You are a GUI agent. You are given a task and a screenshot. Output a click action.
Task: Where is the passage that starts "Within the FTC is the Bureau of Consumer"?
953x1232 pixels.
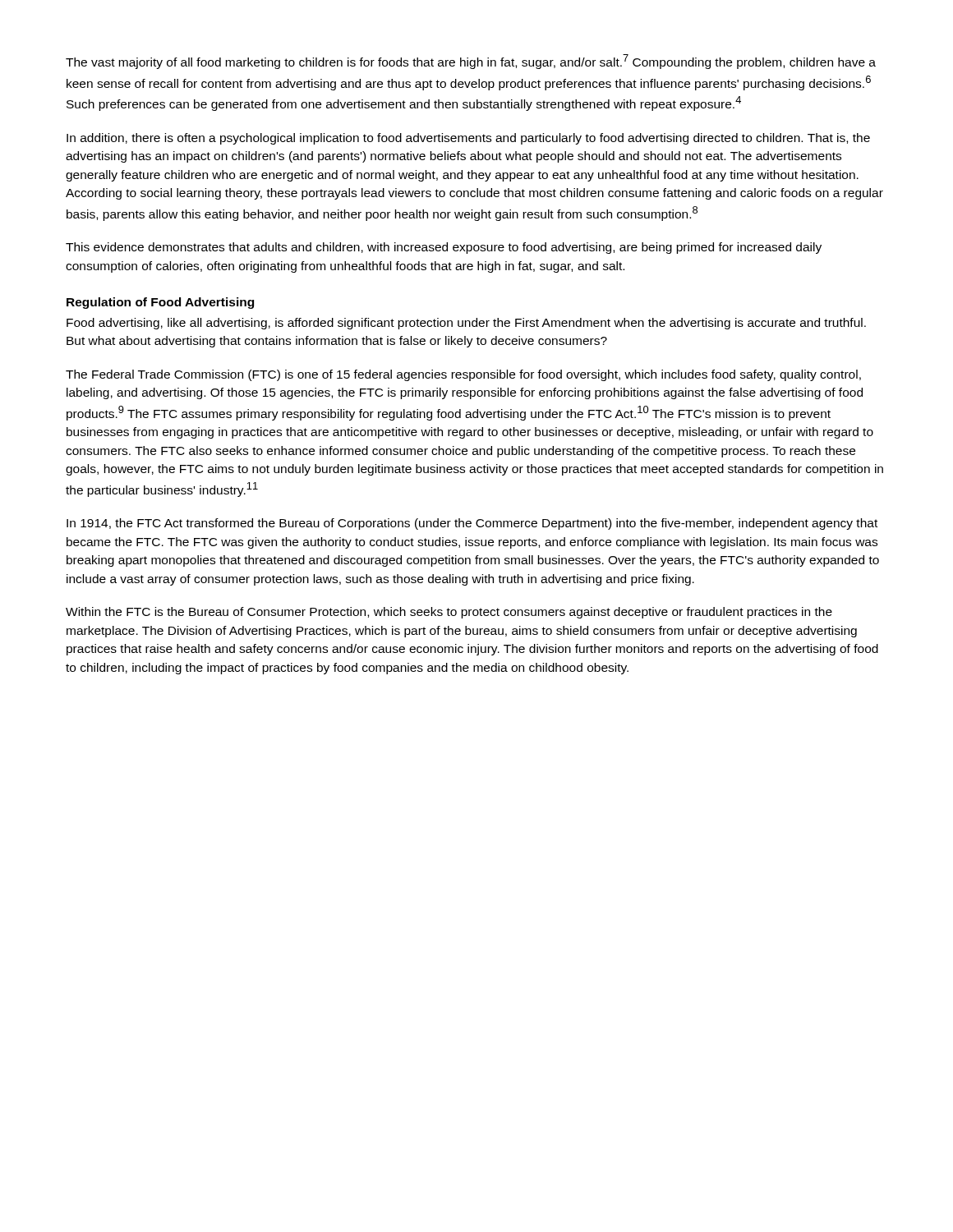click(472, 639)
